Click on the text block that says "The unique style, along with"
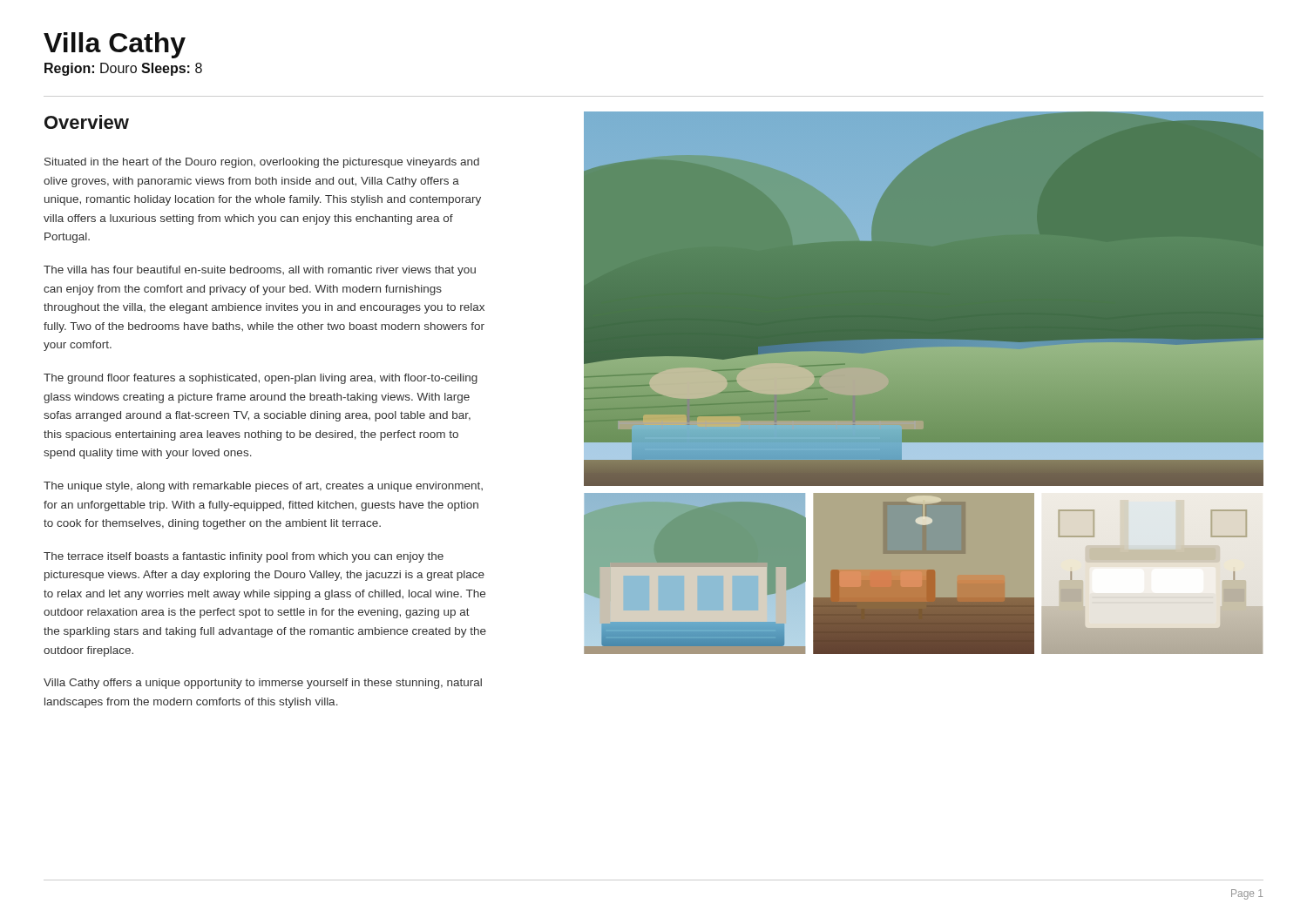 tap(264, 504)
